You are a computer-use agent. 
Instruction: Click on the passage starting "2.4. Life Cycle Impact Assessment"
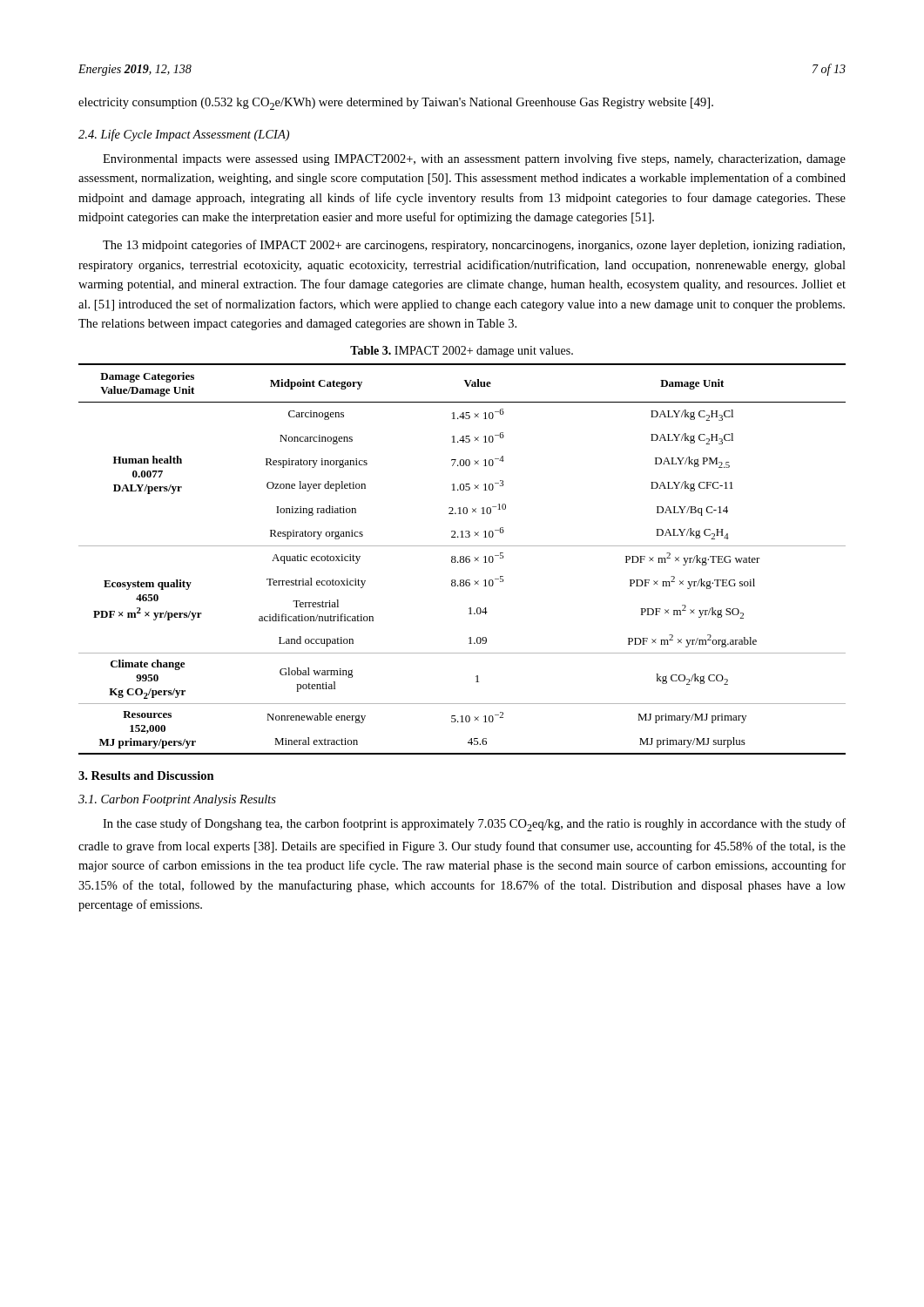184,134
